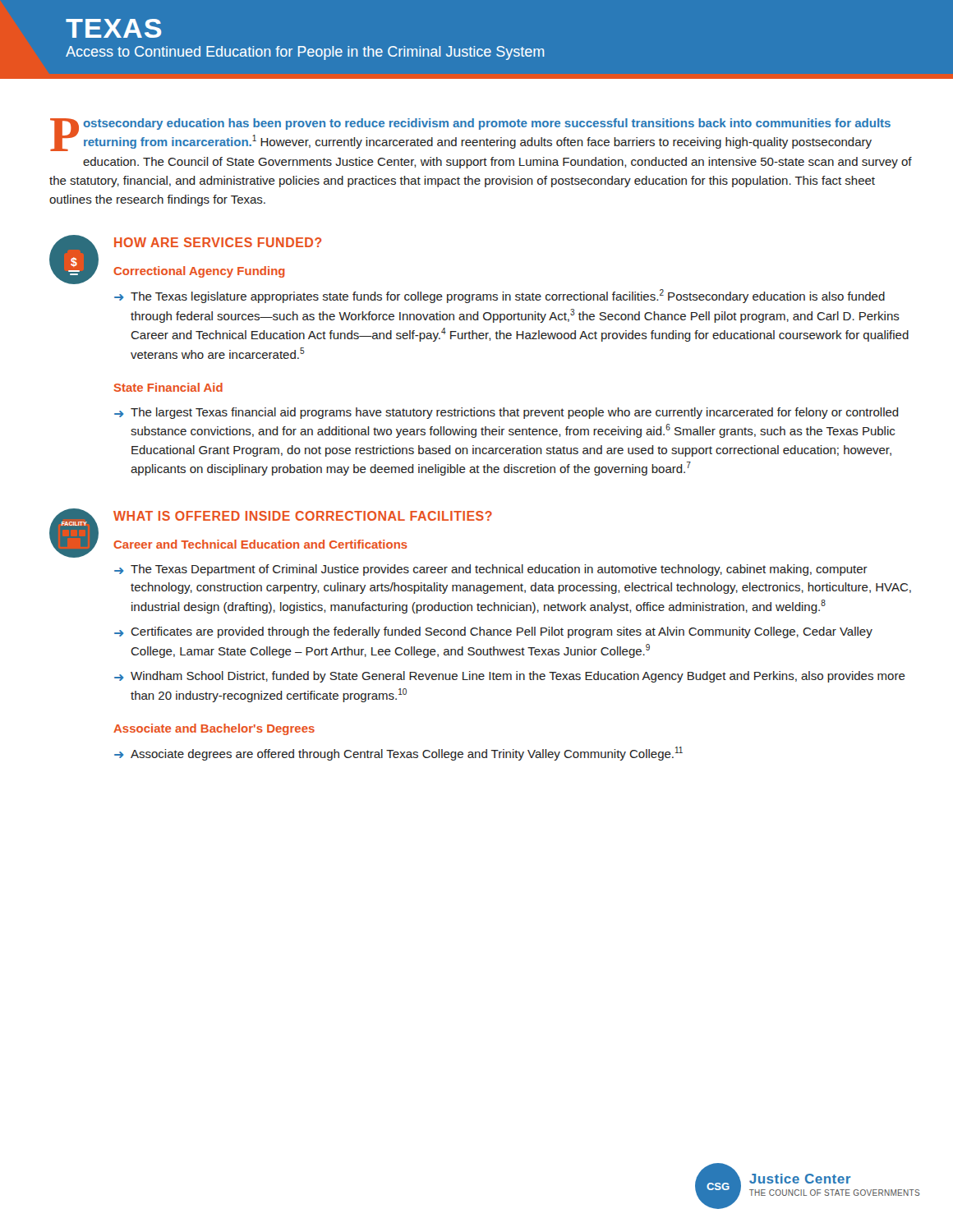This screenshot has width=953, height=1232.
Task: Click on the list item with the text "➜ Certificates are provided through the"
Action: point(513,642)
